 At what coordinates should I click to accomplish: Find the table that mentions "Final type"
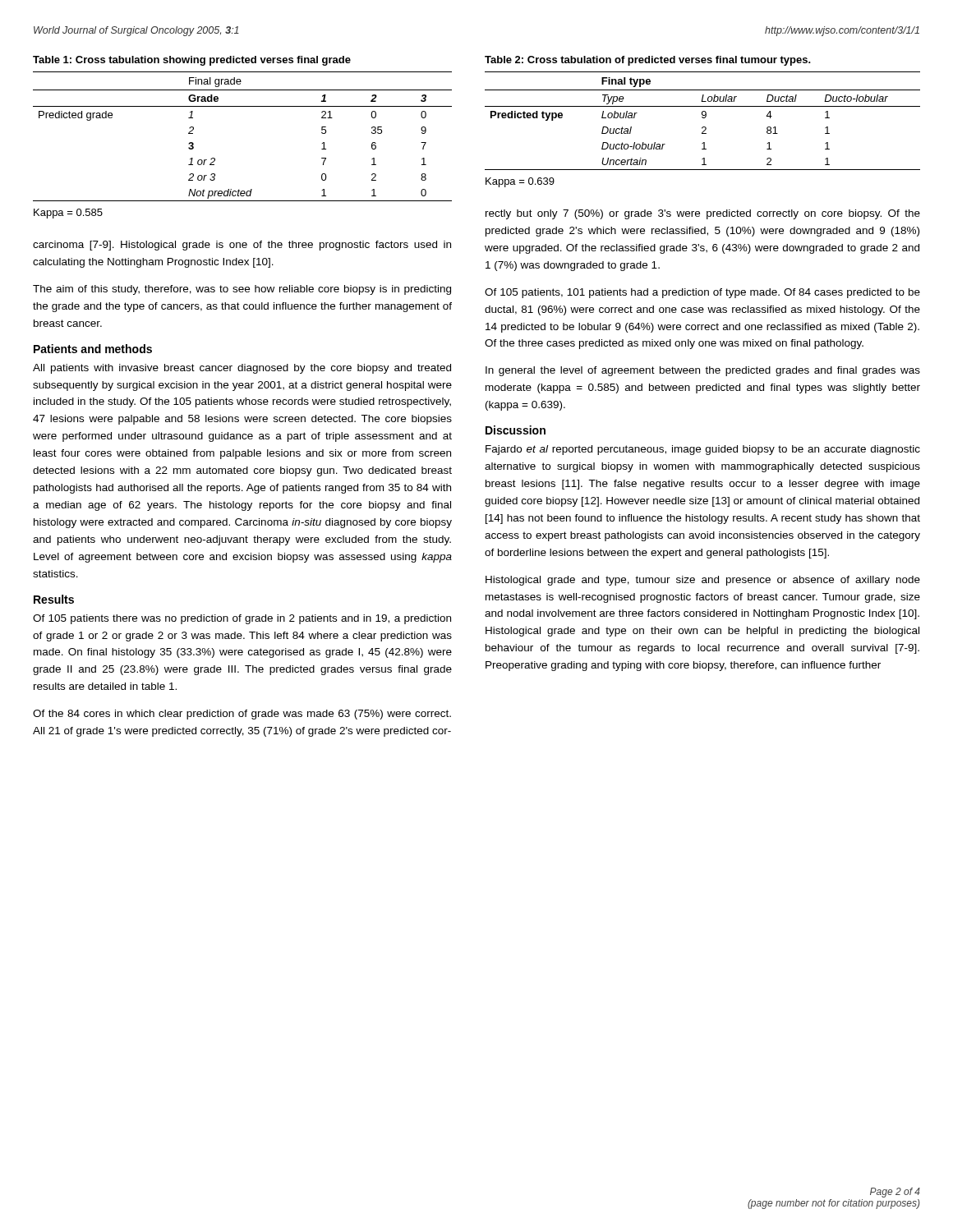point(702,121)
